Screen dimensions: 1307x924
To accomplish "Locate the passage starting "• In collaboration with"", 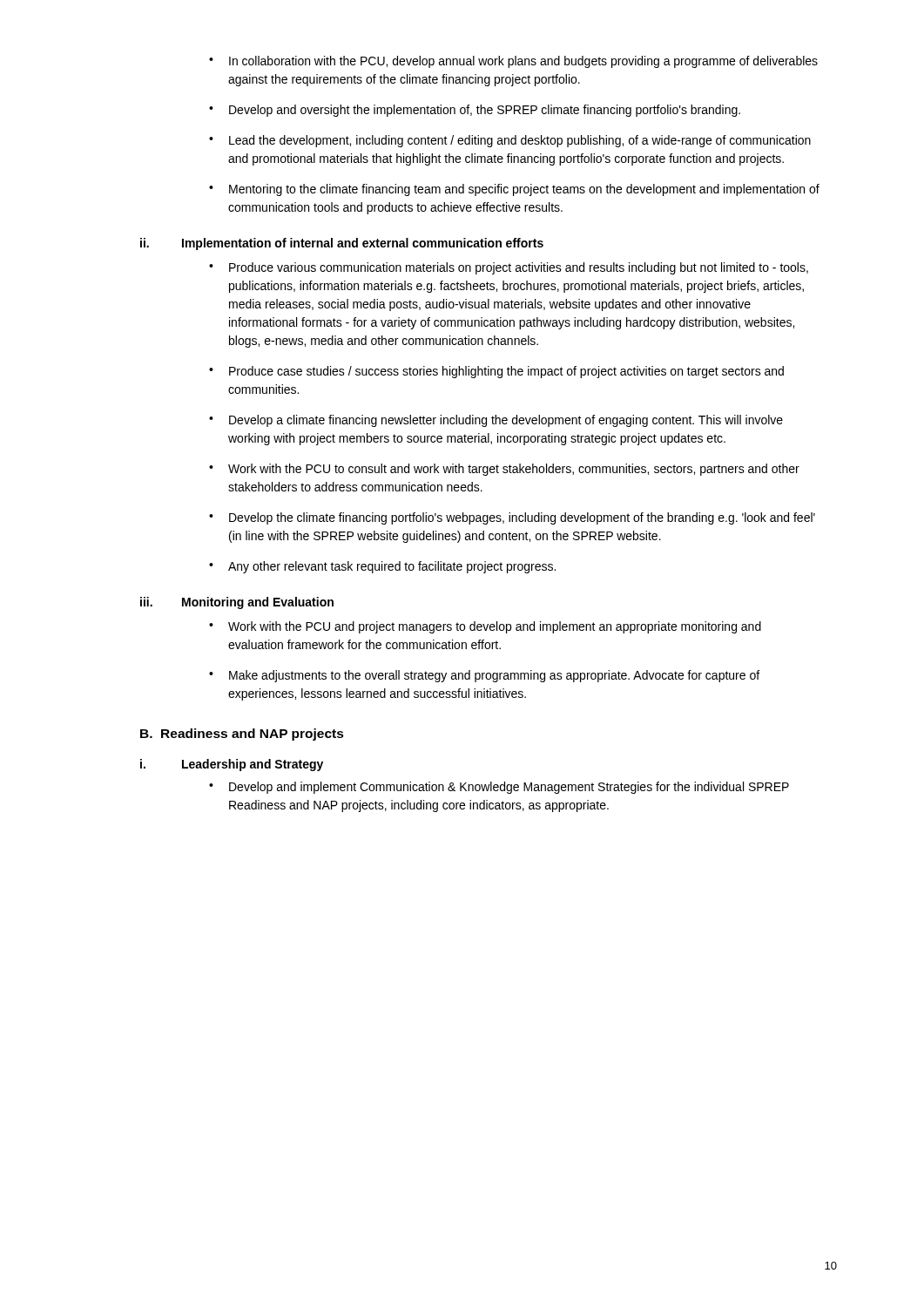I will point(514,71).
